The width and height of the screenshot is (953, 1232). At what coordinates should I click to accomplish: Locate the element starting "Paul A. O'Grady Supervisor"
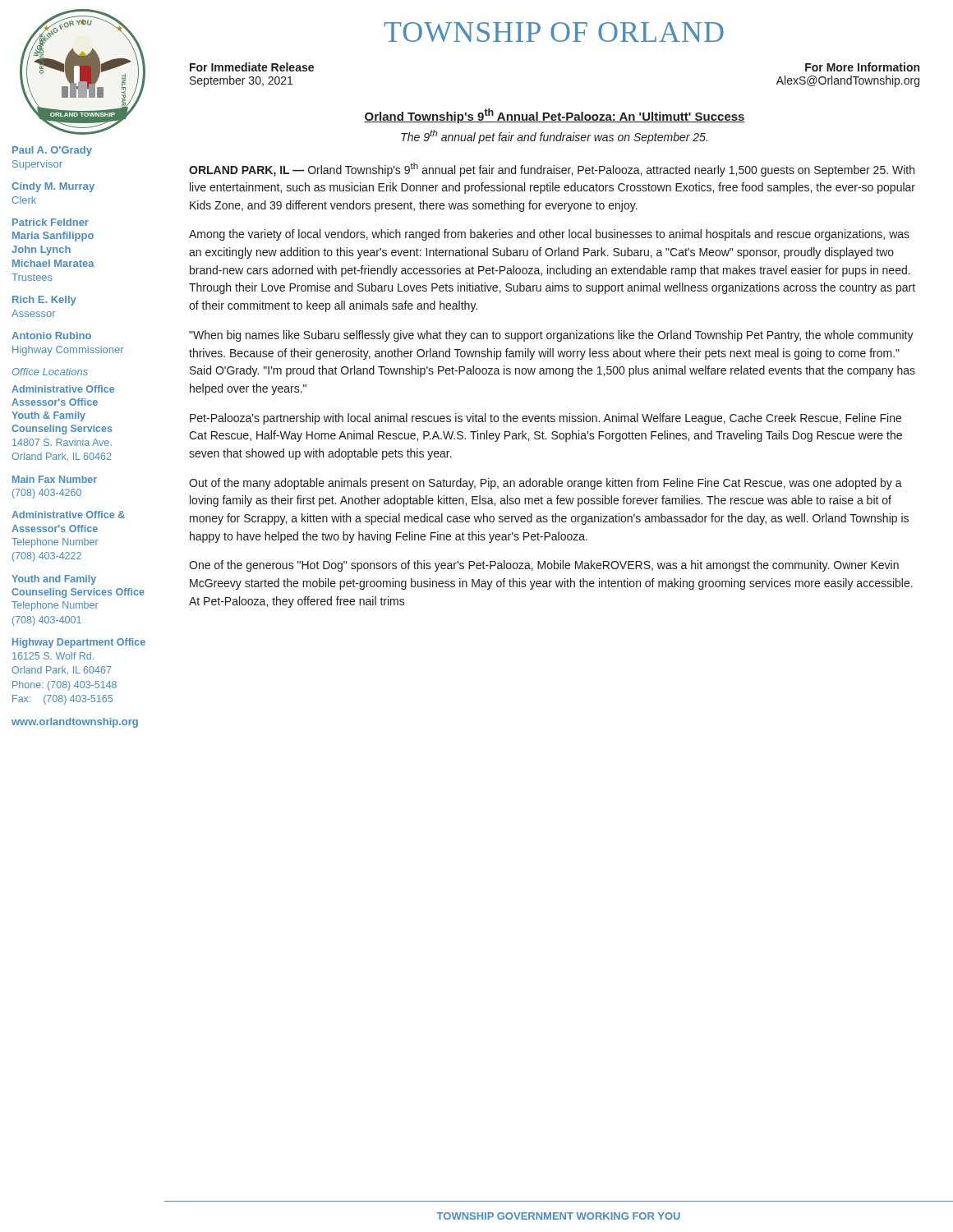tap(82, 158)
